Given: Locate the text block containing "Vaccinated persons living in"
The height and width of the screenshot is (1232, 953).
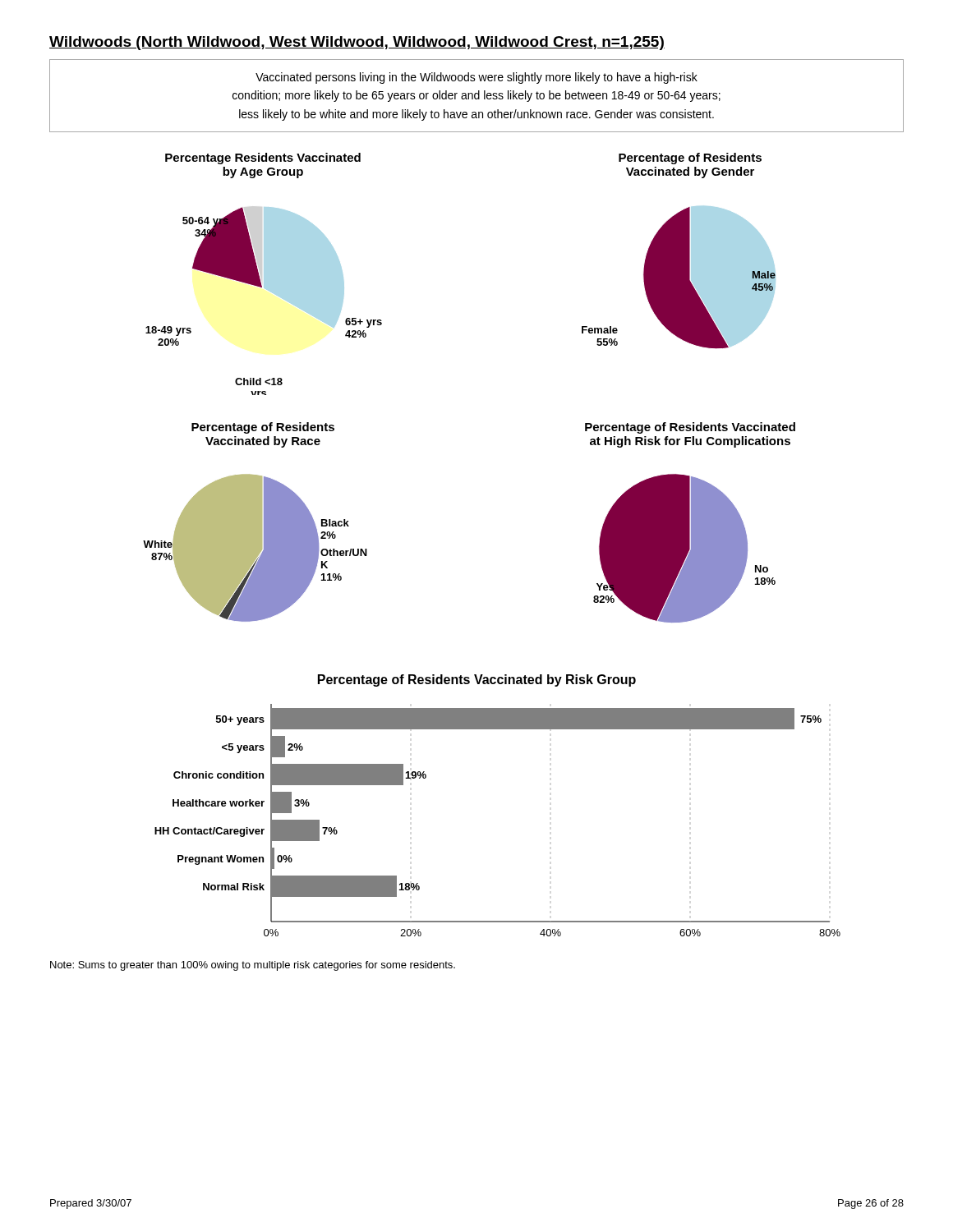Looking at the screenshot, I should [x=476, y=96].
